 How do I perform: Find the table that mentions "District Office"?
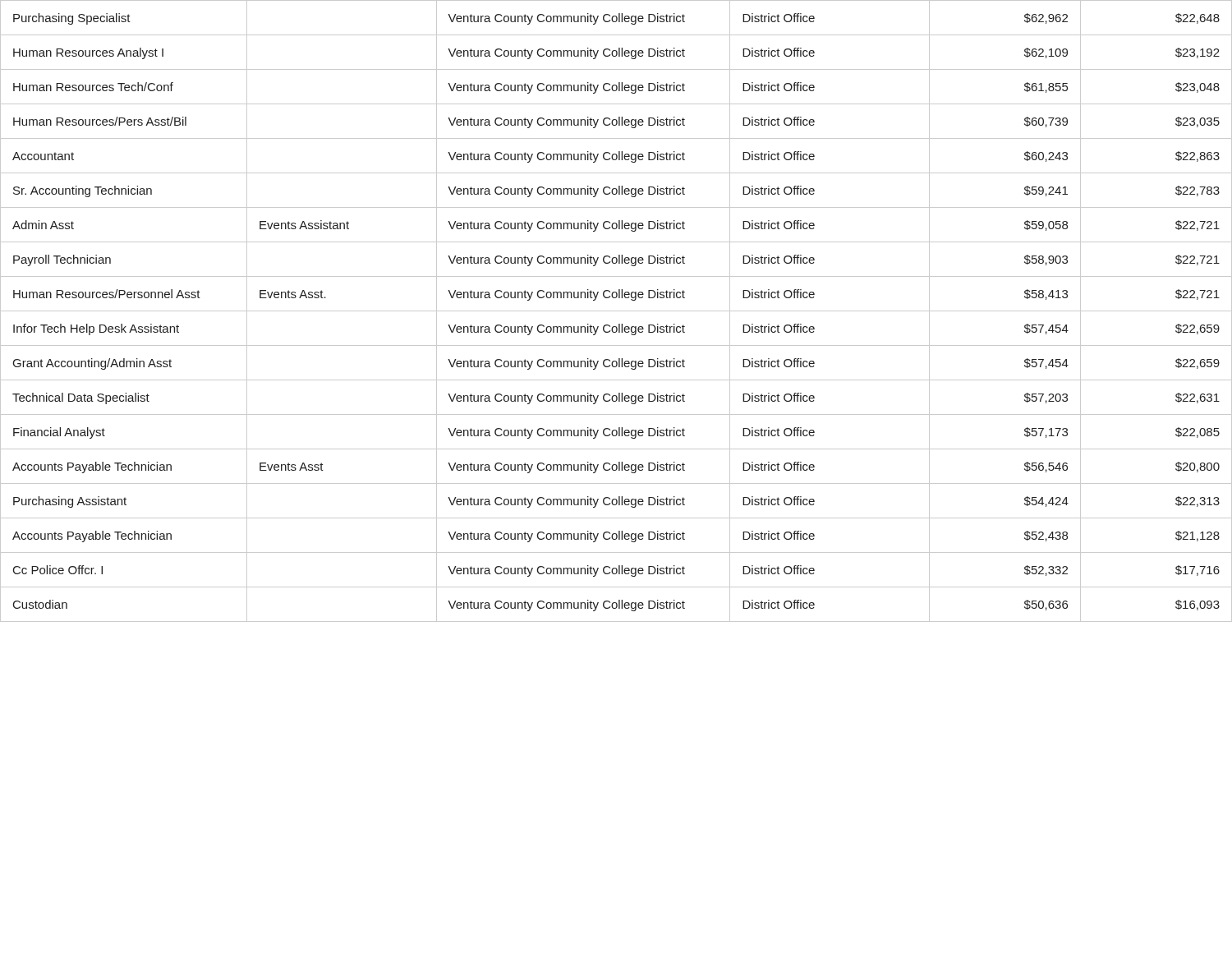coord(616,476)
